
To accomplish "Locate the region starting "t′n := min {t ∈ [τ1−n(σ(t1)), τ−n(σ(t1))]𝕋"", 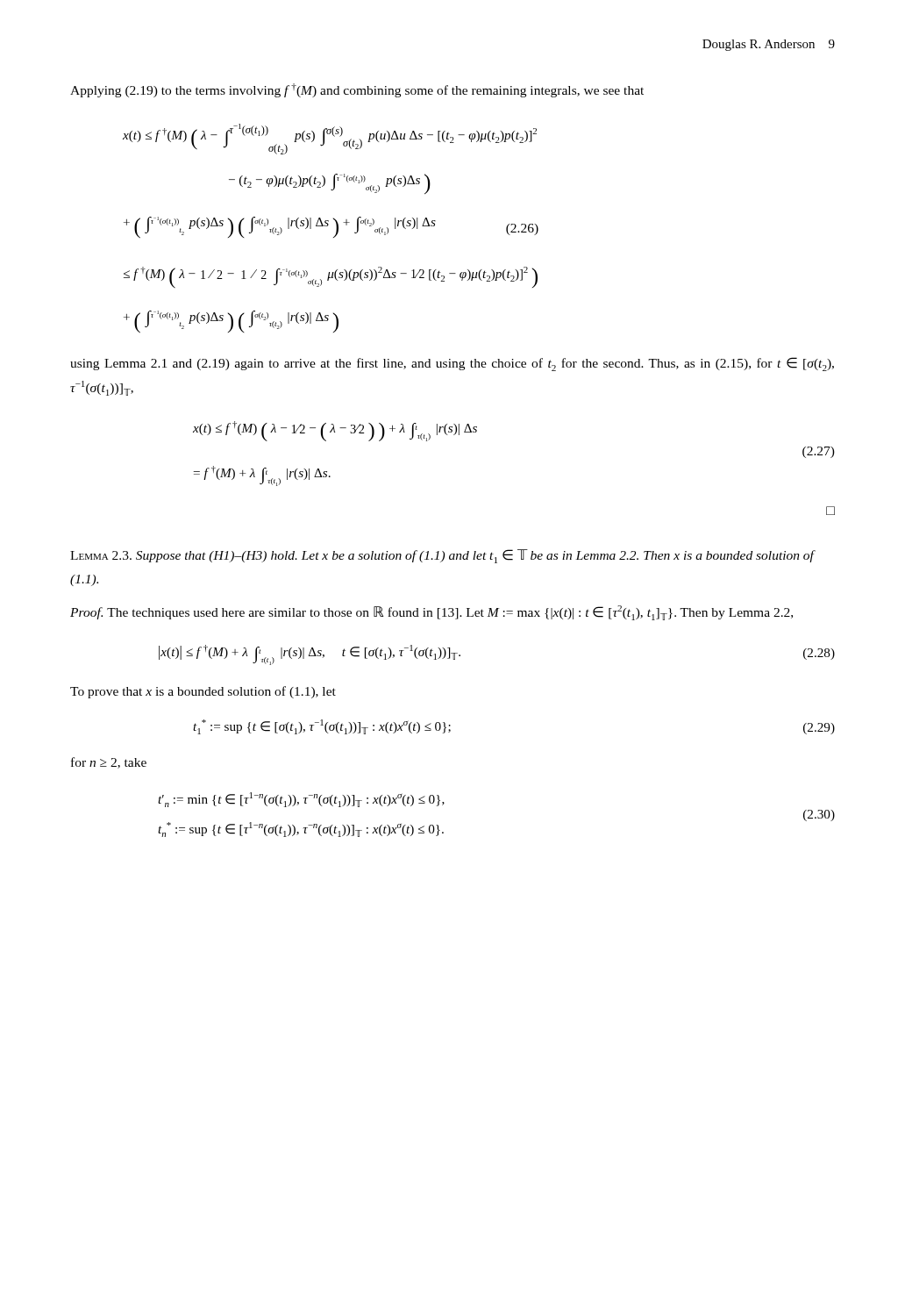I will [301, 800].
